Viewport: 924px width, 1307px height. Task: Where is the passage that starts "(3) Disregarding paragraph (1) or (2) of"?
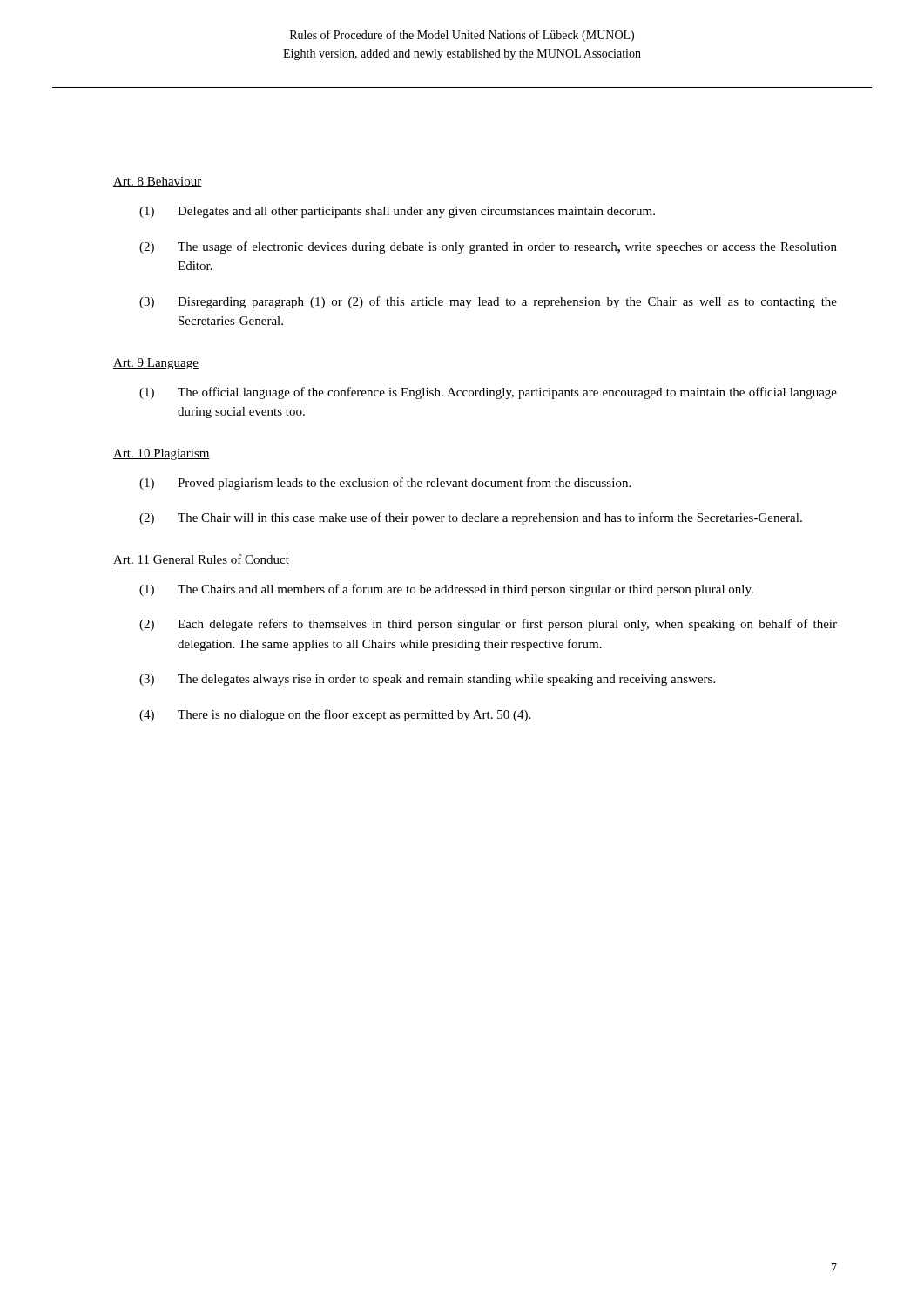[488, 311]
